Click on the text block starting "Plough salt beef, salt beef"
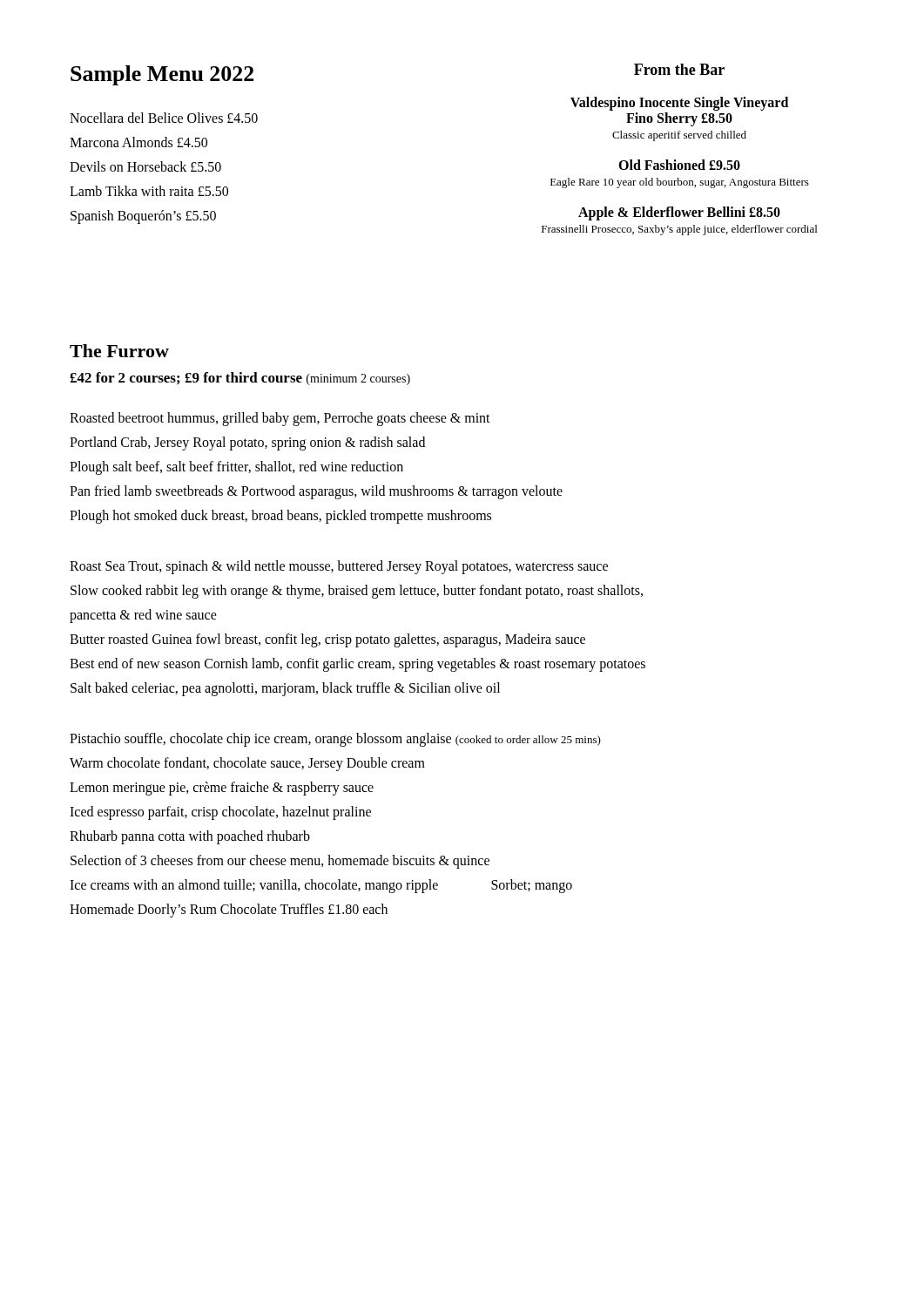The width and height of the screenshot is (924, 1307). 237,467
